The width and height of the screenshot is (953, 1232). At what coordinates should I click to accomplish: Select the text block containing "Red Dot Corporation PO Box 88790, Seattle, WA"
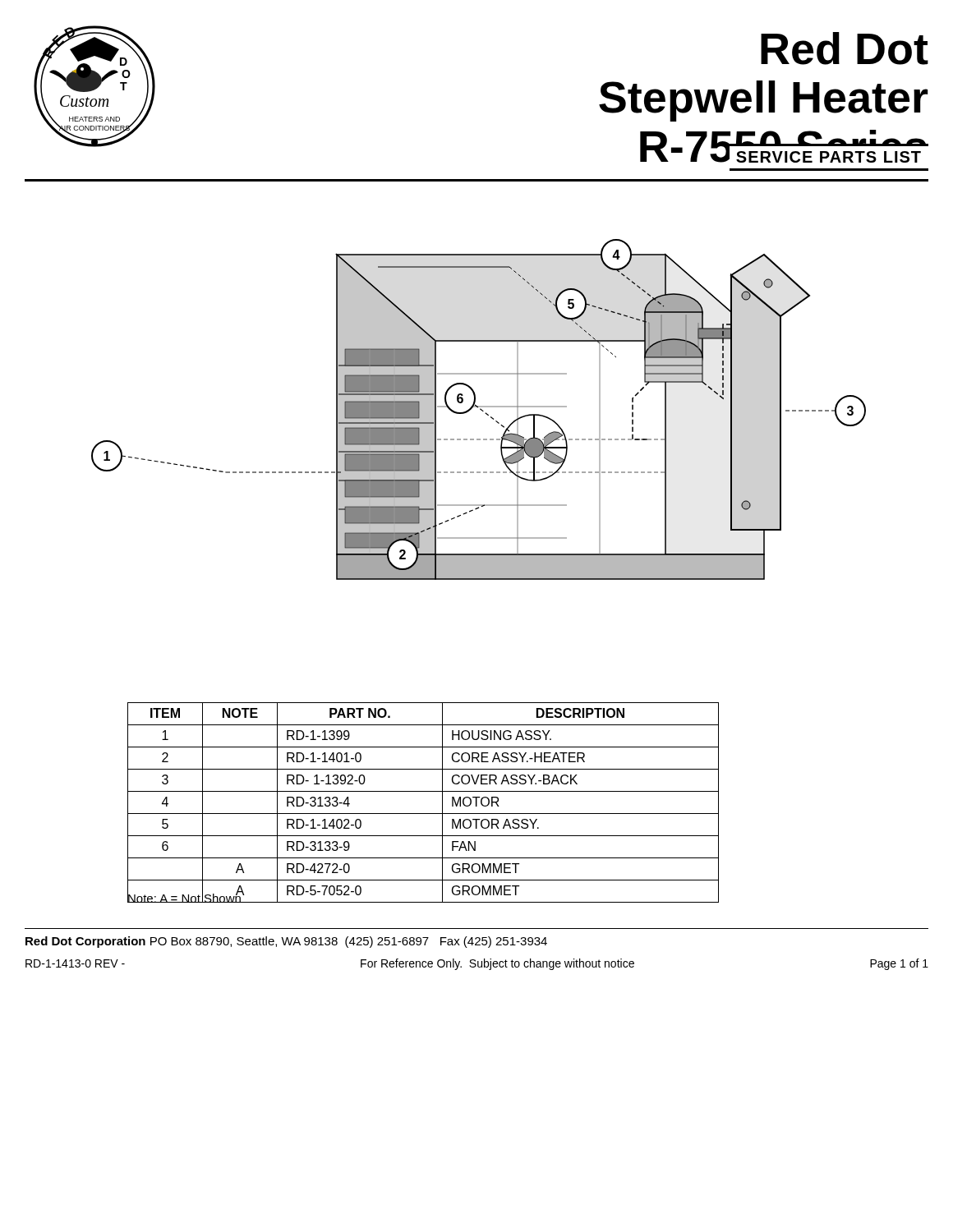tap(286, 941)
